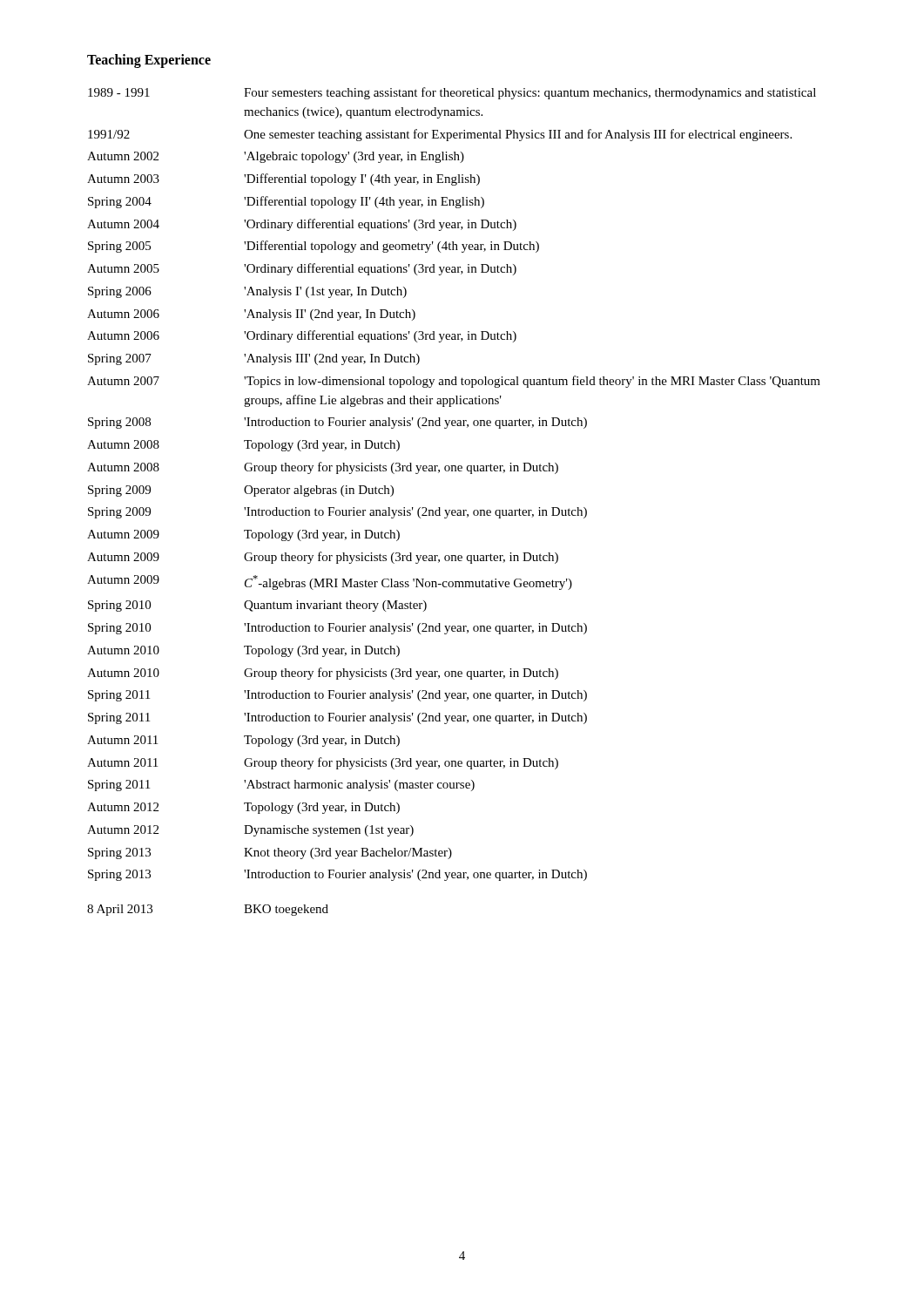Locate the text block starting "Autumn 2012 Dynamische"
This screenshot has height=1307, width=924.
click(x=250, y=831)
